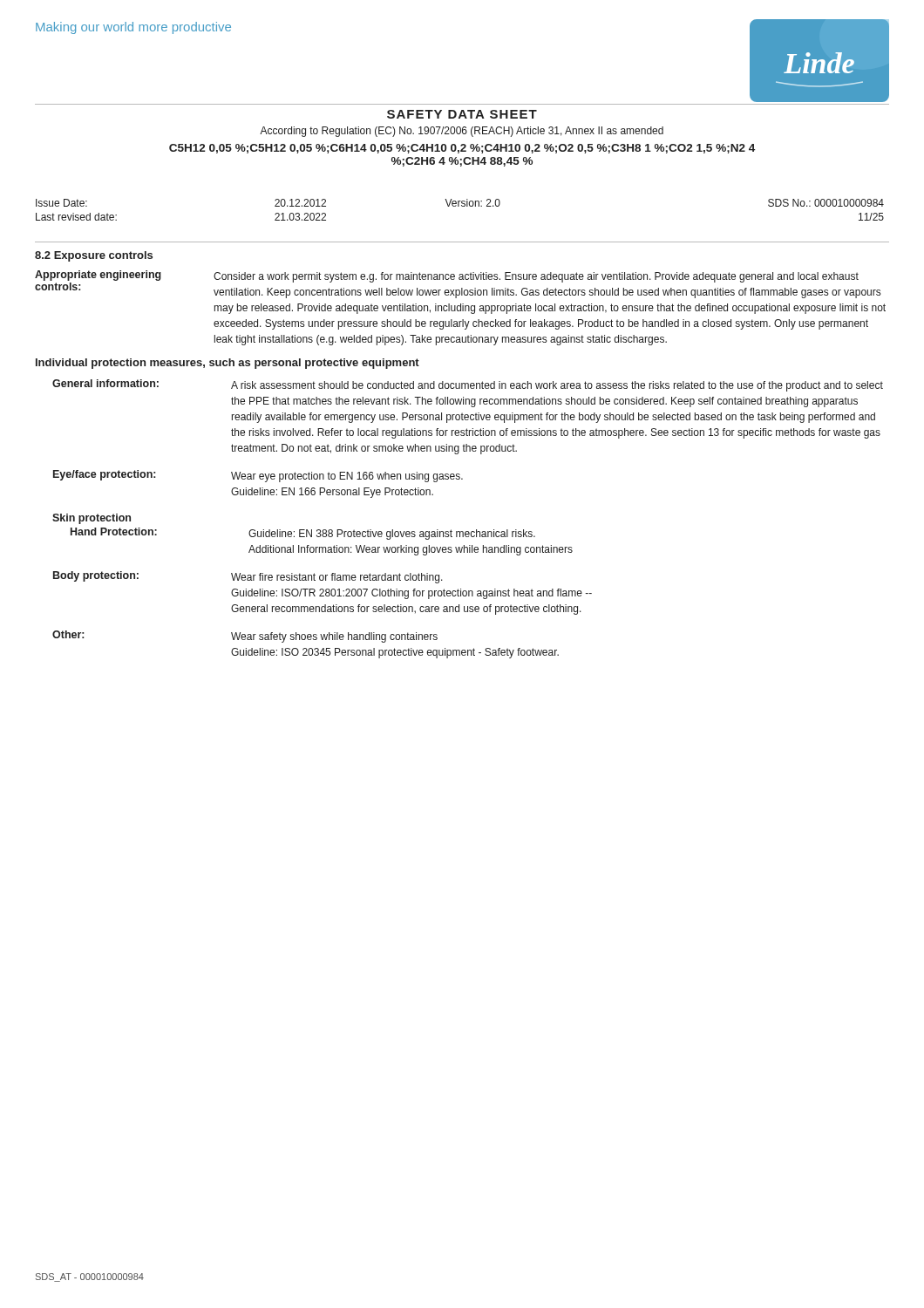The width and height of the screenshot is (924, 1308).
Task: Navigate to the text block starting "Skin protection Hand Protection: Guideline: EN 388 Protective"
Action: (x=462, y=535)
